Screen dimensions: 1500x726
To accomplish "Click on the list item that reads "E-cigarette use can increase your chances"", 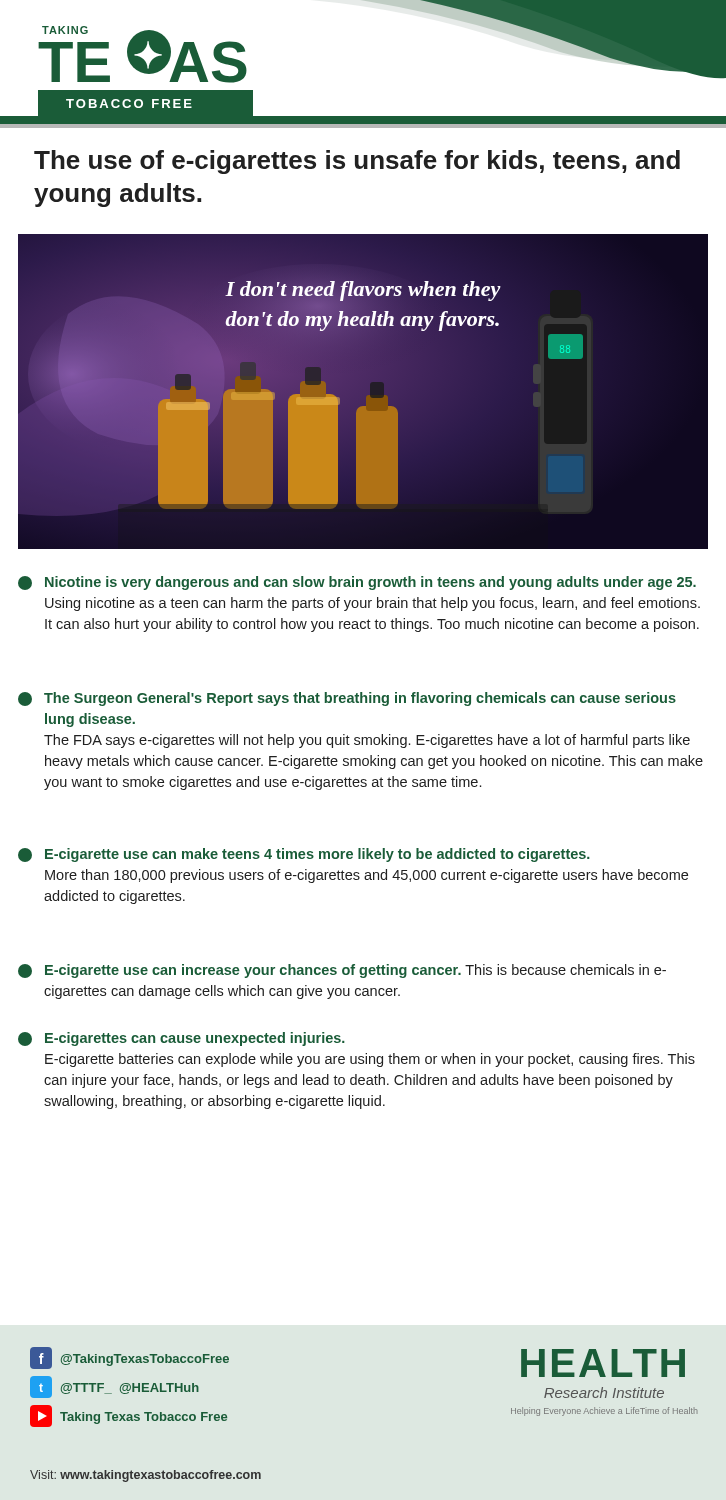I will point(363,981).
